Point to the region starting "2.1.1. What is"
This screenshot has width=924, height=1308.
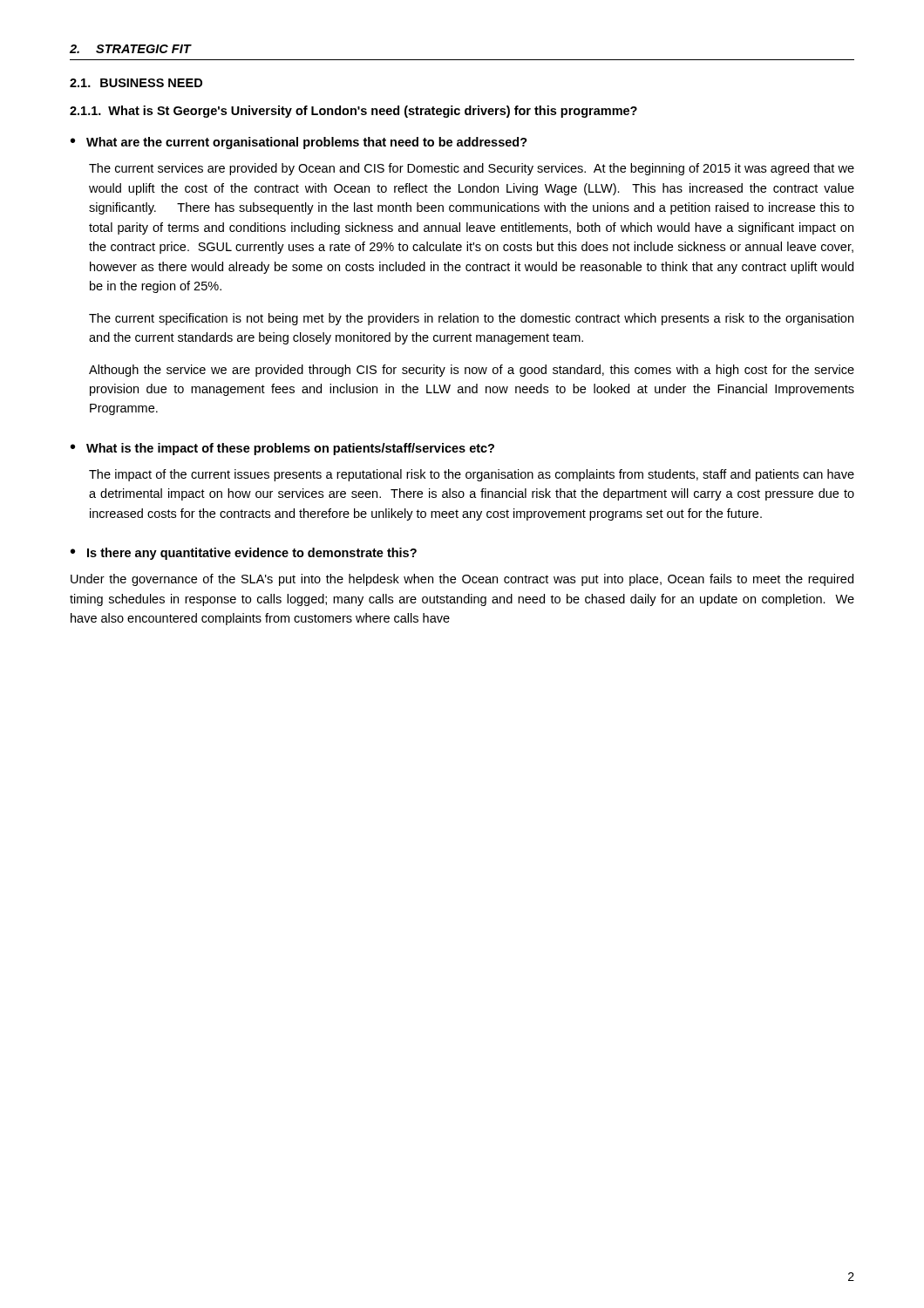point(354,111)
